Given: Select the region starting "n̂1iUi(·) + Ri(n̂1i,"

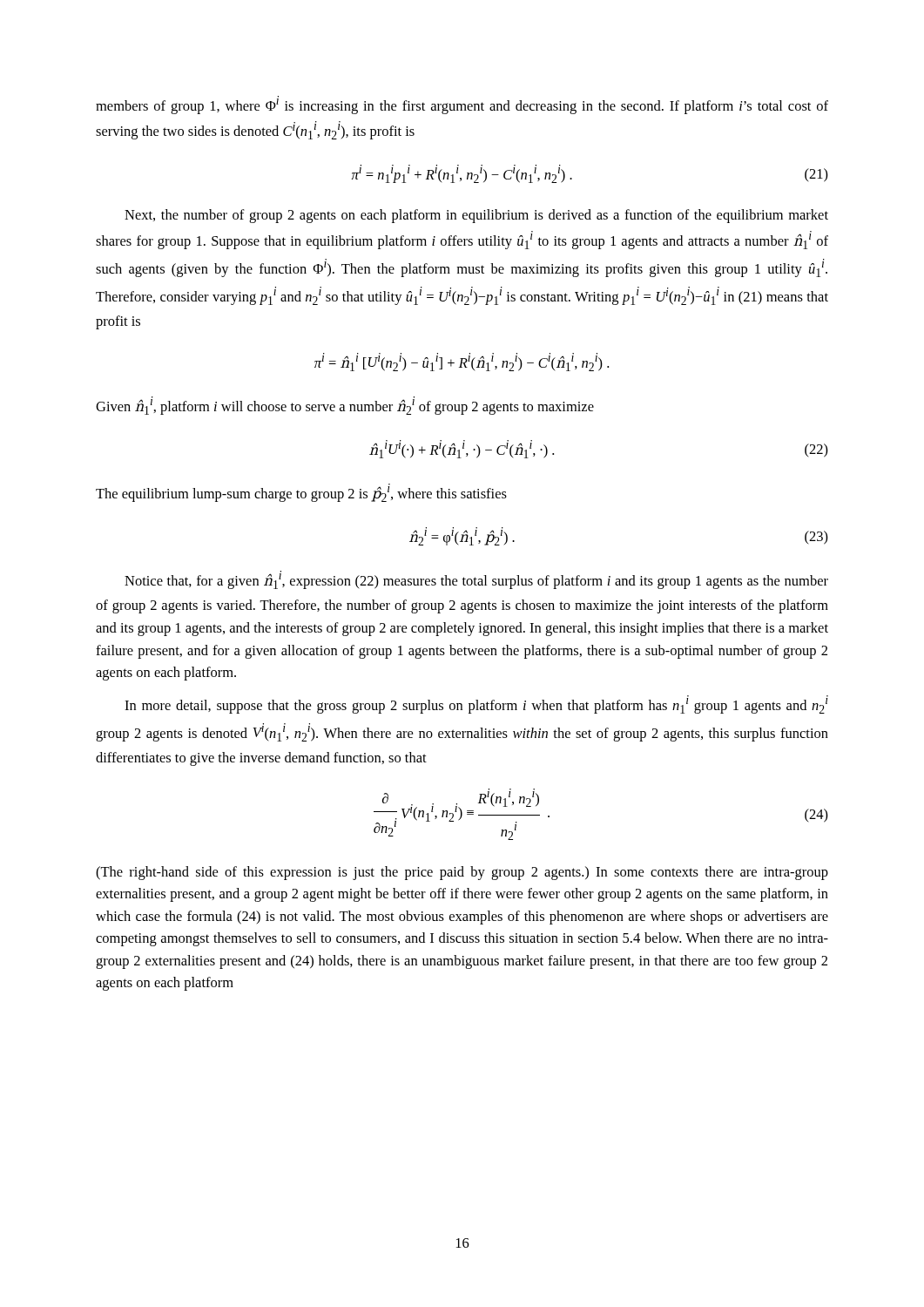Looking at the screenshot, I should click(x=462, y=450).
